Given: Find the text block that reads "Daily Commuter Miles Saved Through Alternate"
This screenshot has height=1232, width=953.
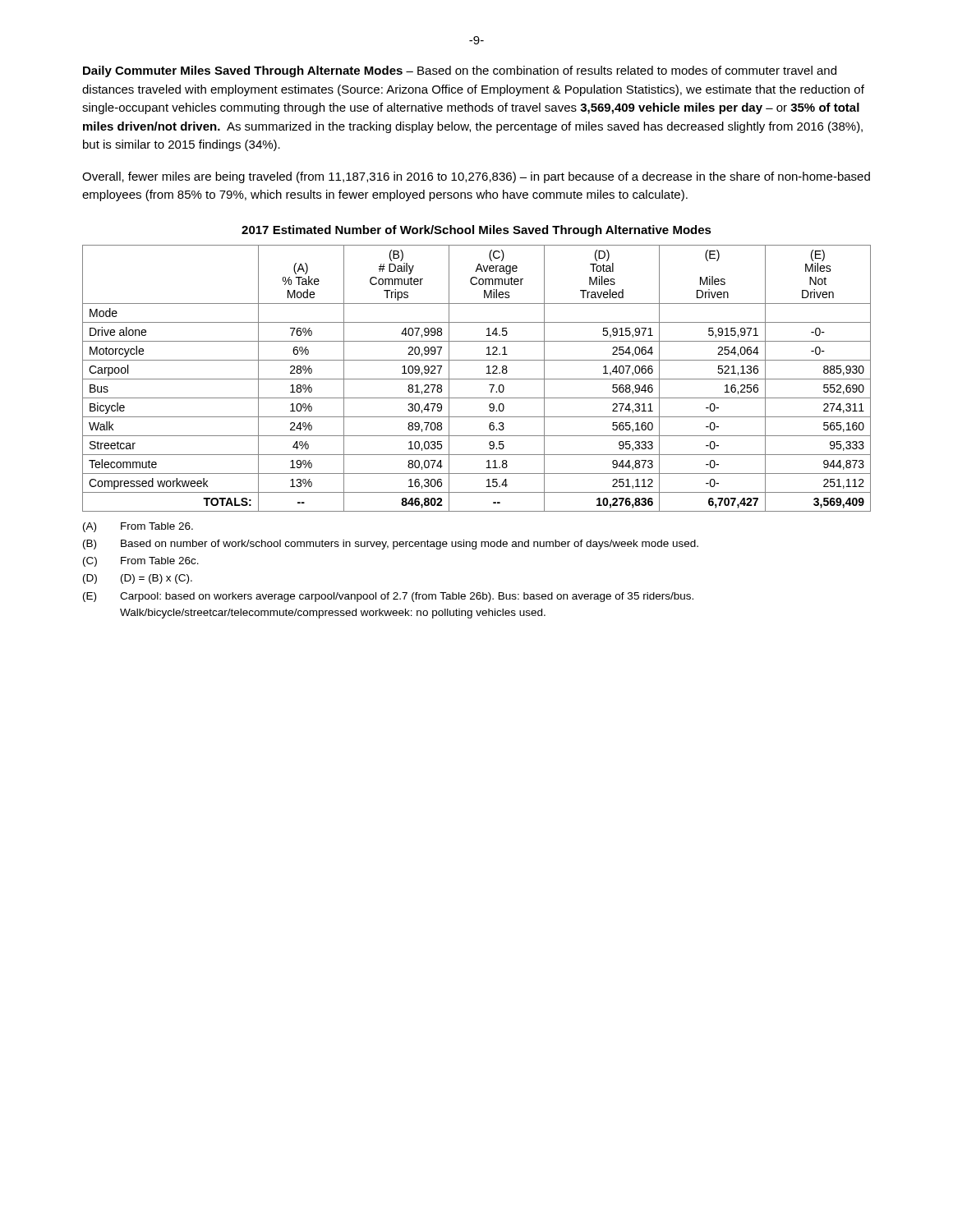Looking at the screenshot, I should [473, 107].
